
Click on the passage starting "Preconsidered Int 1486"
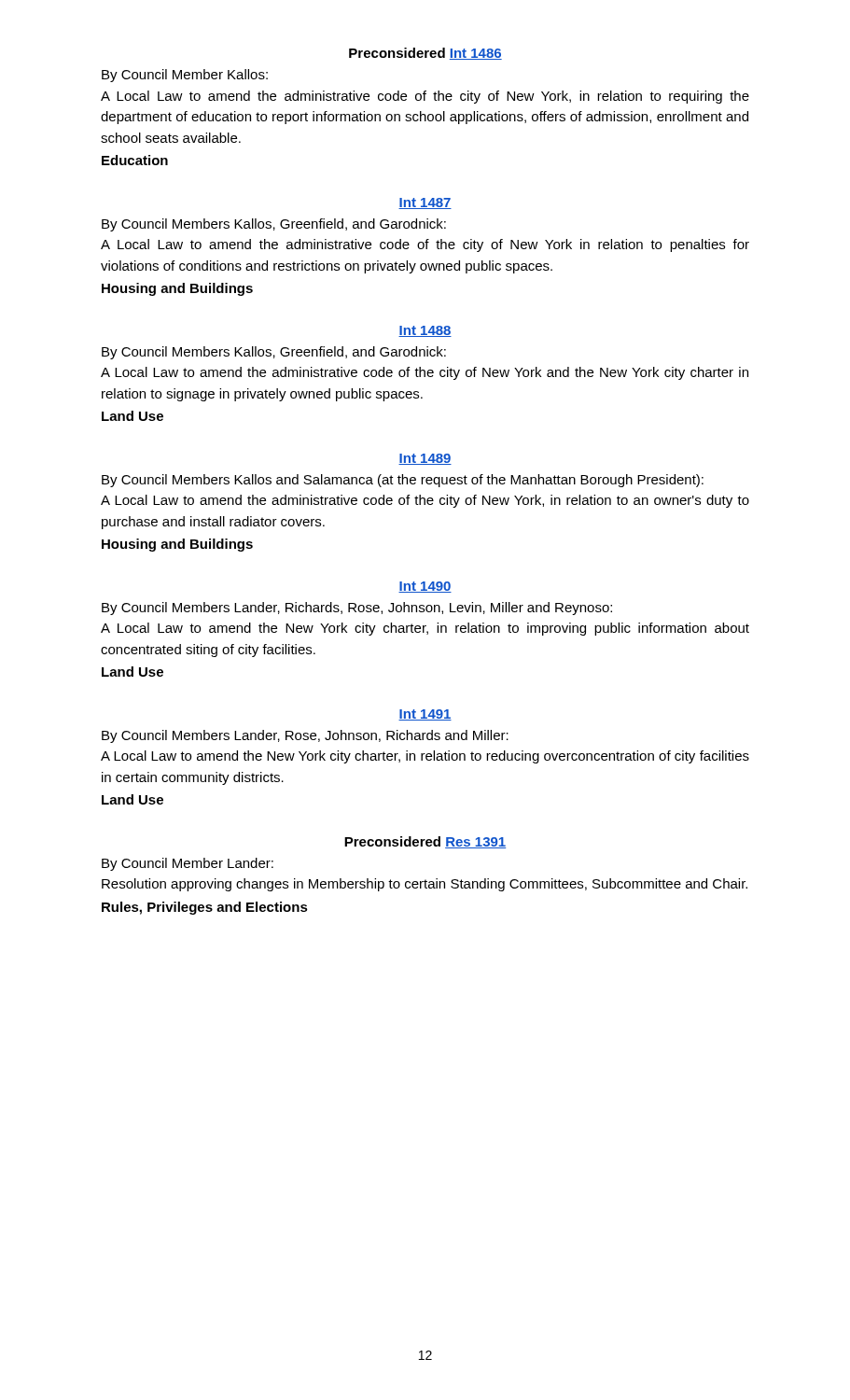[425, 53]
